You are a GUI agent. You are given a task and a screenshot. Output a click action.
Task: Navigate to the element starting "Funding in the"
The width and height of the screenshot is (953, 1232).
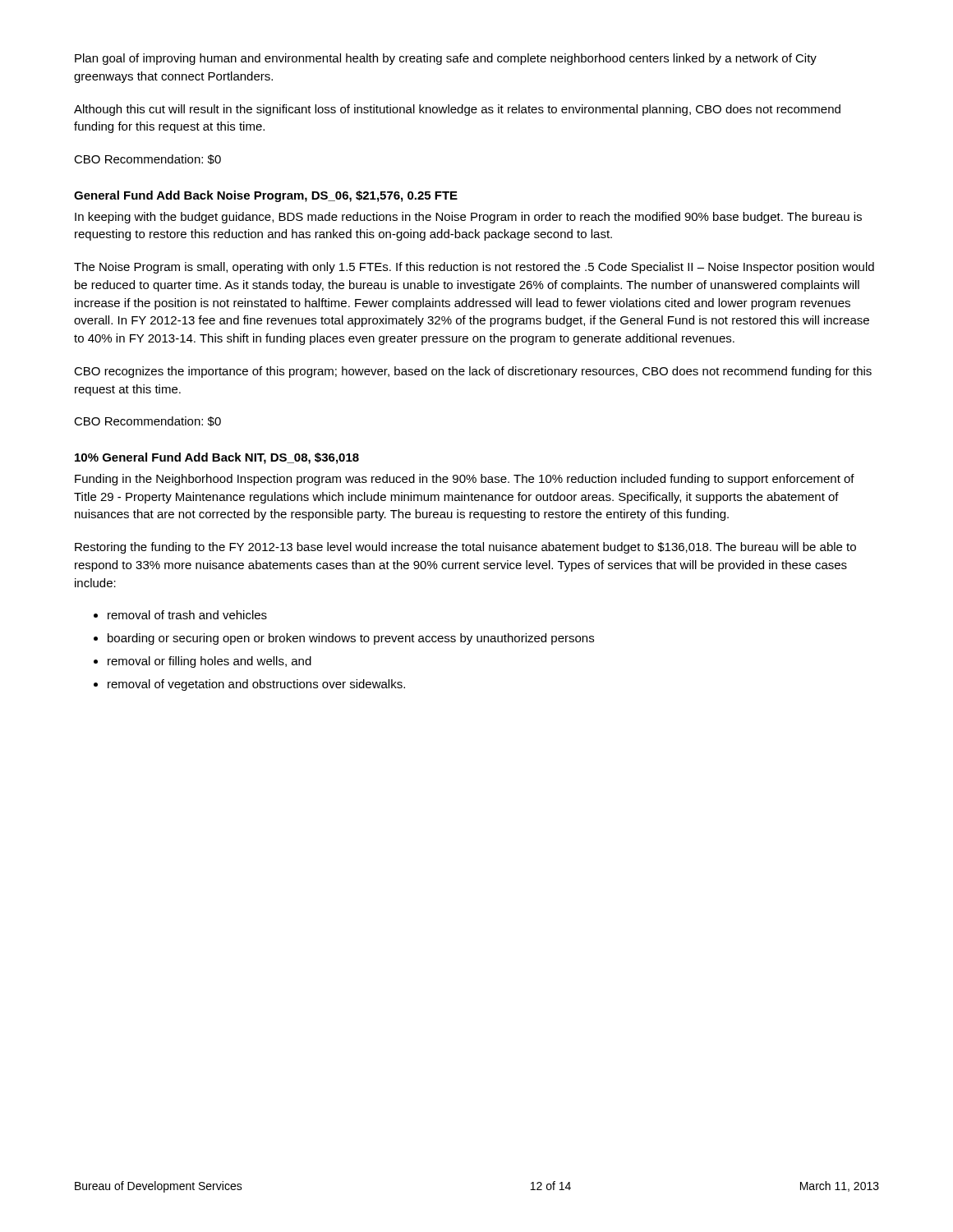point(464,496)
